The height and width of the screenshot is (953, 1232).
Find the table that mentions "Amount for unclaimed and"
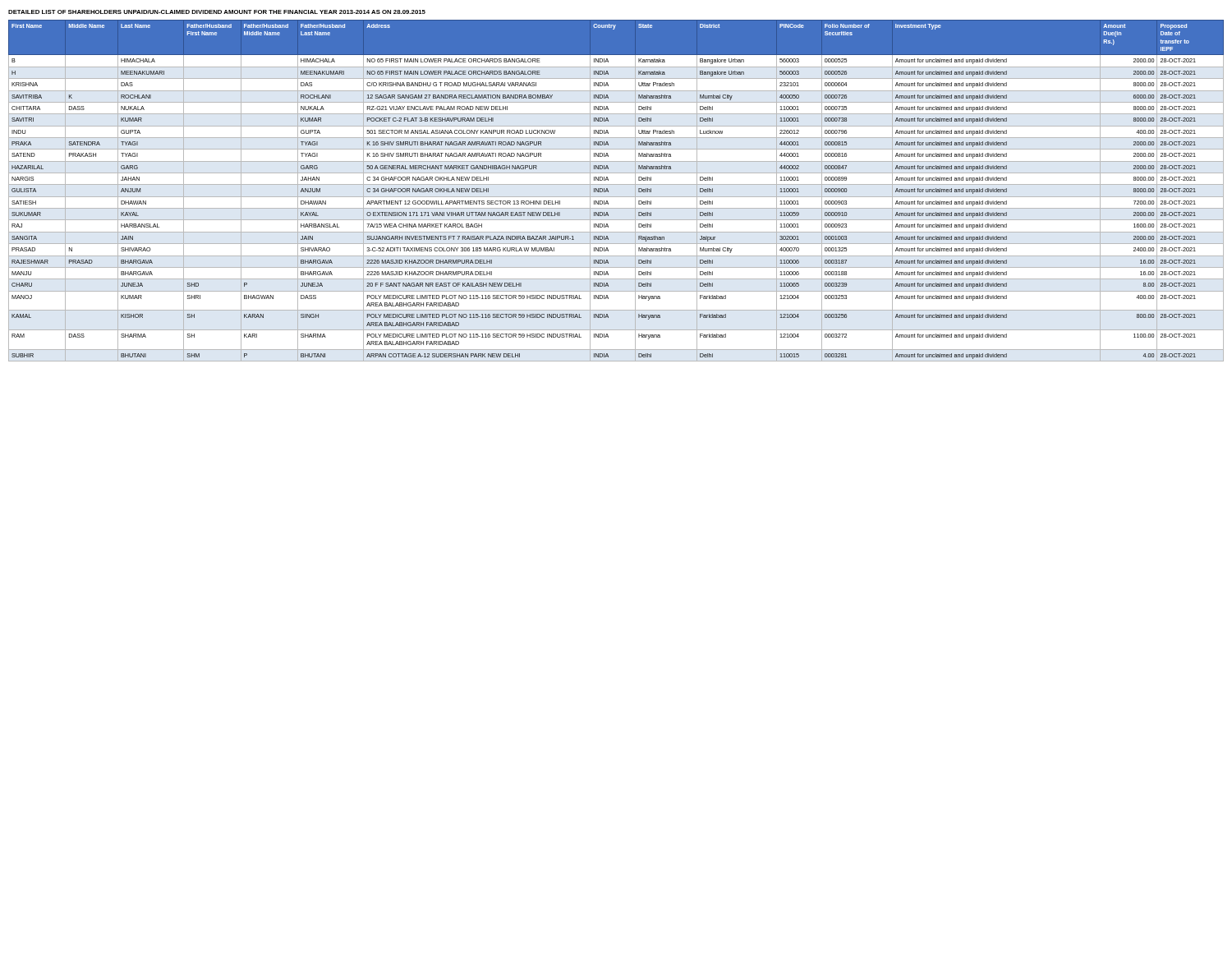(616, 191)
